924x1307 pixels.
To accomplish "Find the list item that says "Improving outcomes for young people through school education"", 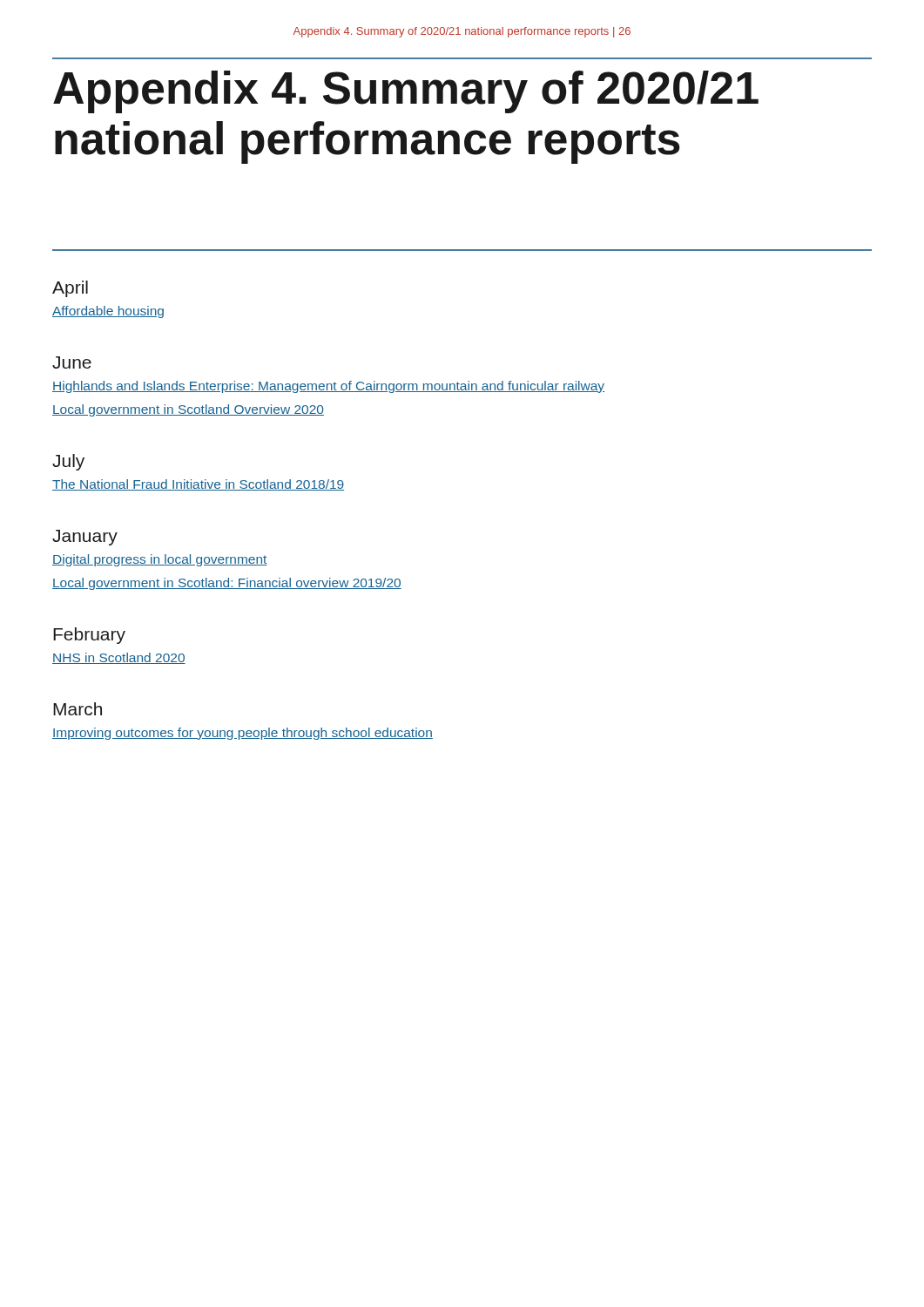I will 366,733.
